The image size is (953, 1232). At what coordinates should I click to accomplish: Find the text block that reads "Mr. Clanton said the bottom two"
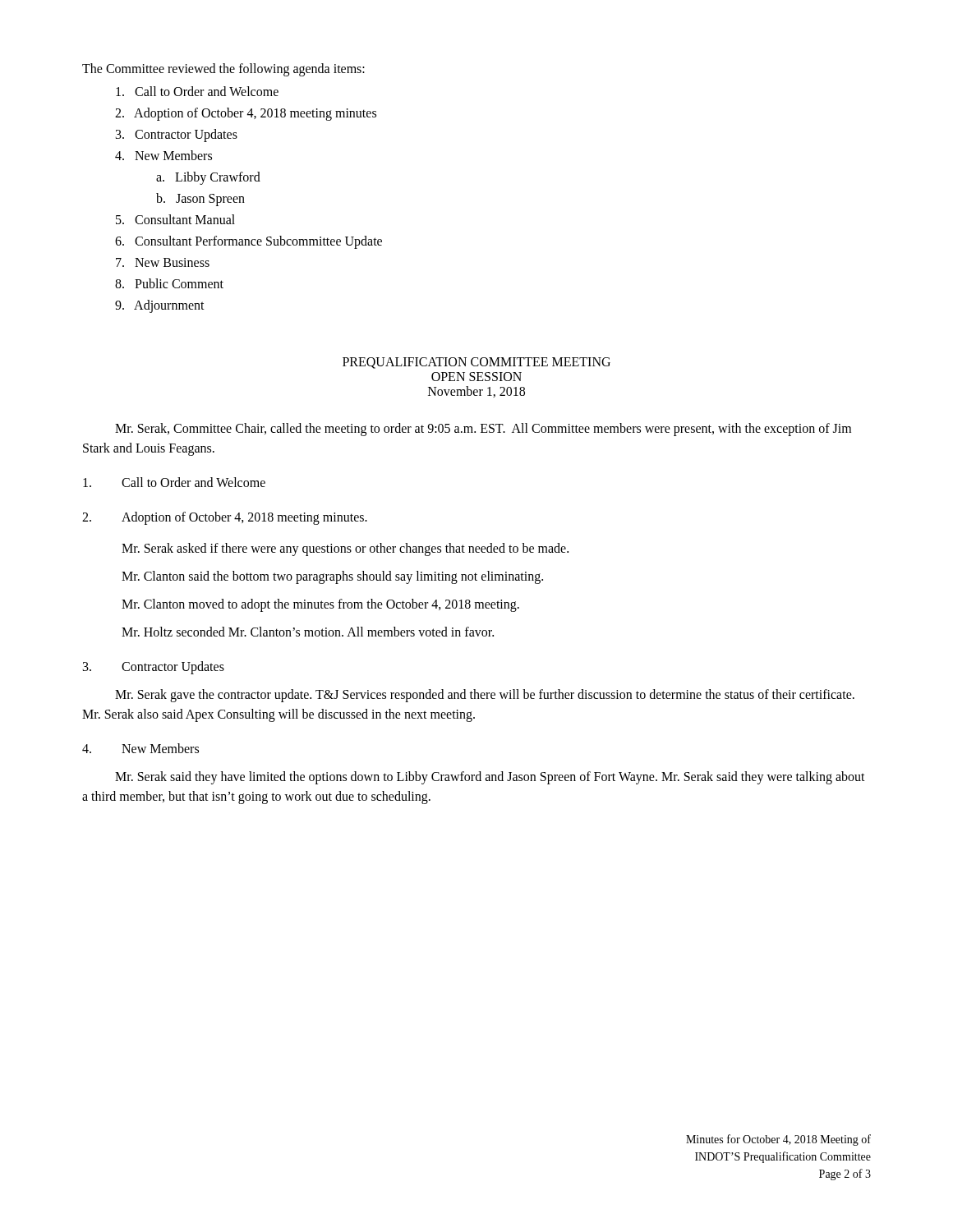(333, 576)
